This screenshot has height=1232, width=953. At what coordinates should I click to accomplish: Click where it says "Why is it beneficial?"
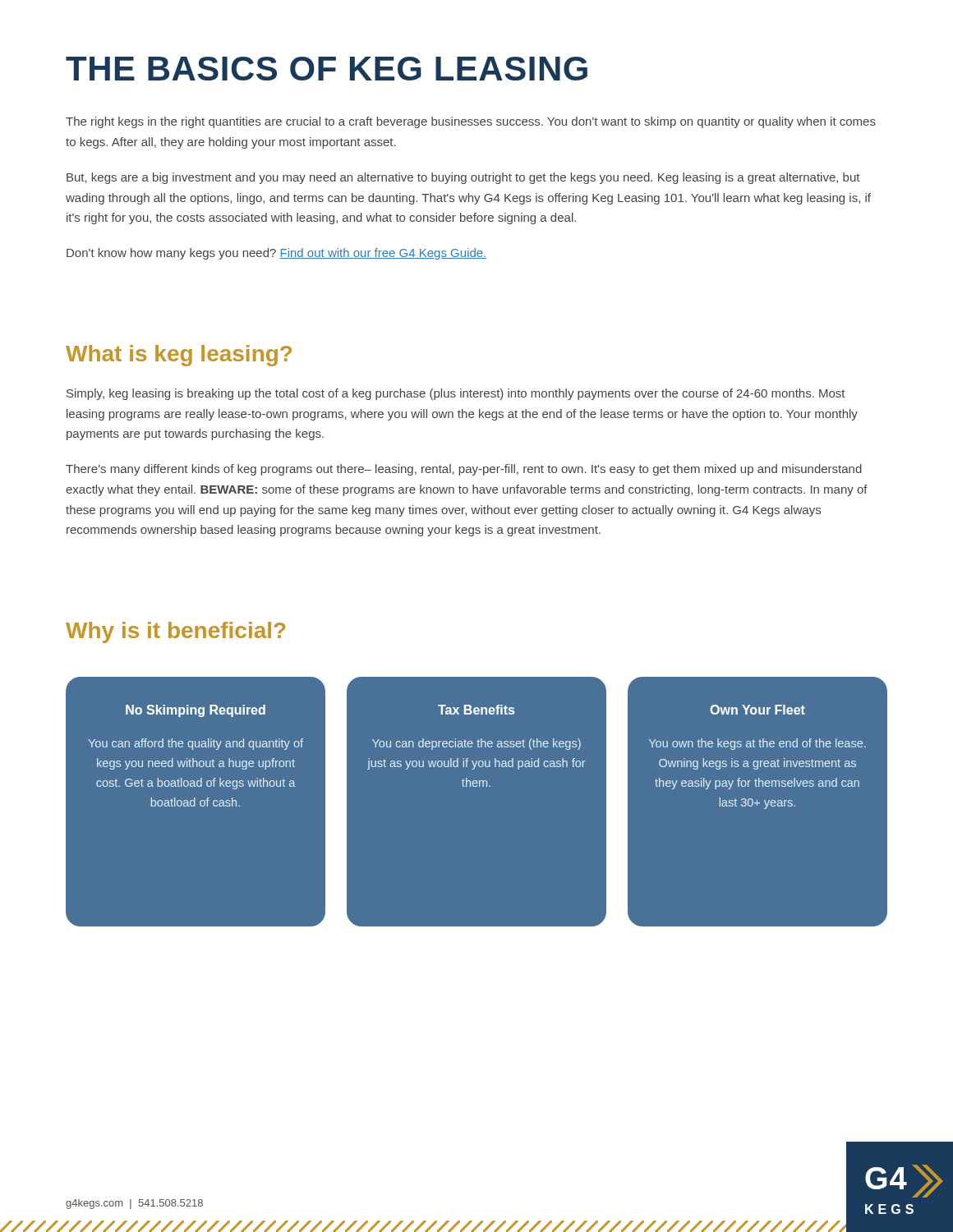coord(176,632)
